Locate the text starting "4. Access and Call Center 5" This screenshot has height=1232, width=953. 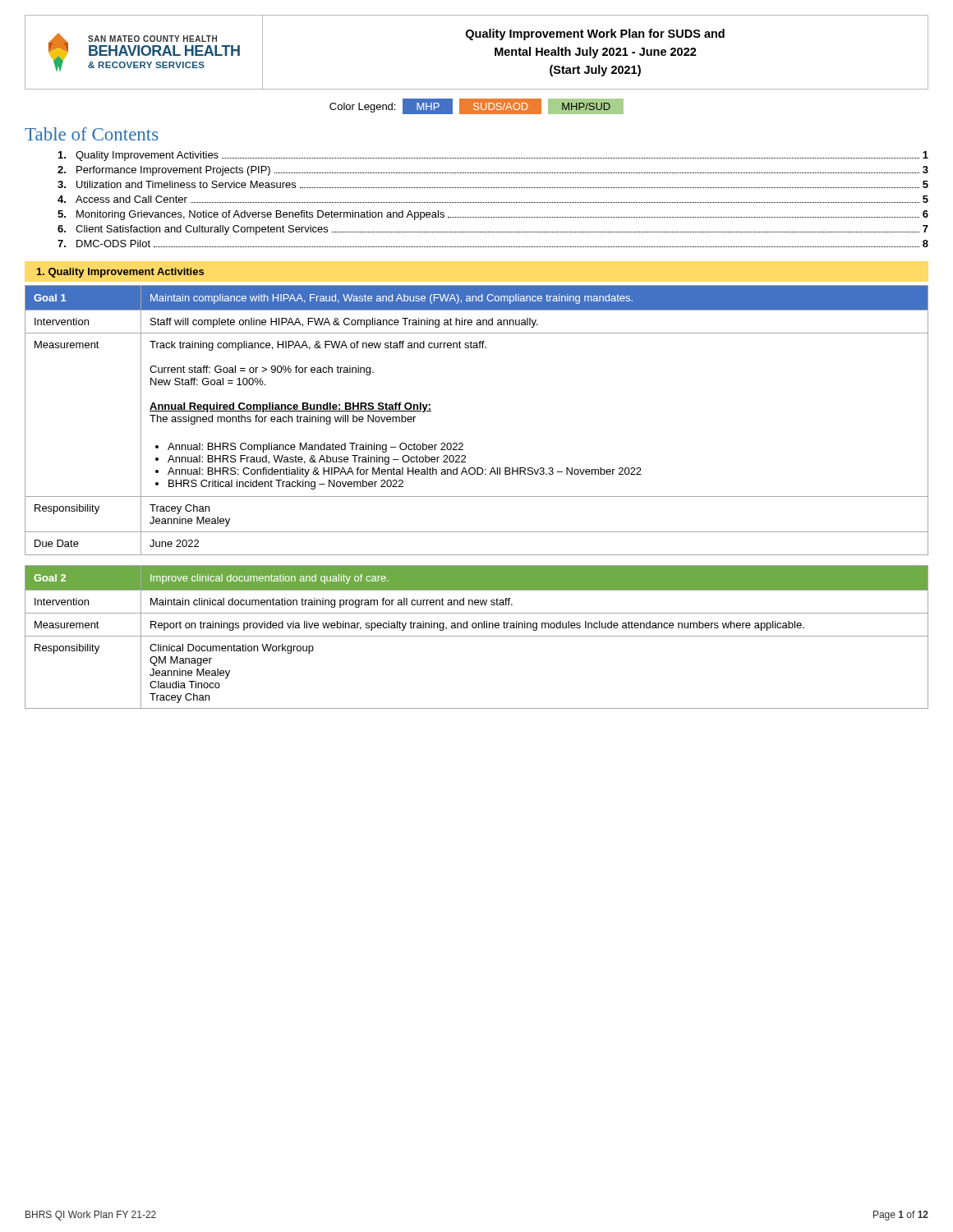(x=493, y=199)
